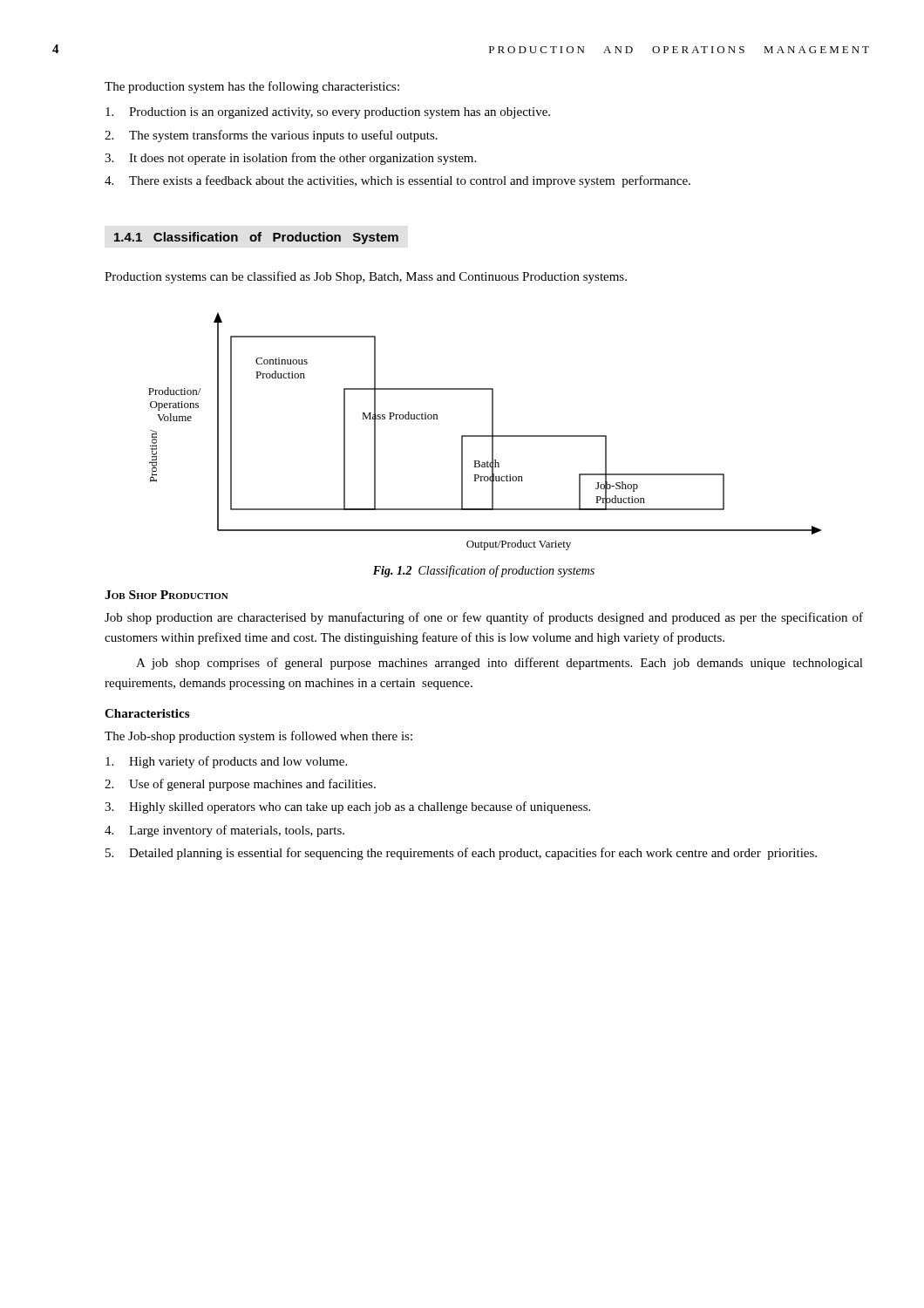Click the passage that begins "2. The system transforms the various"
This screenshot has width=924, height=1308.
(x=271, y=135)
